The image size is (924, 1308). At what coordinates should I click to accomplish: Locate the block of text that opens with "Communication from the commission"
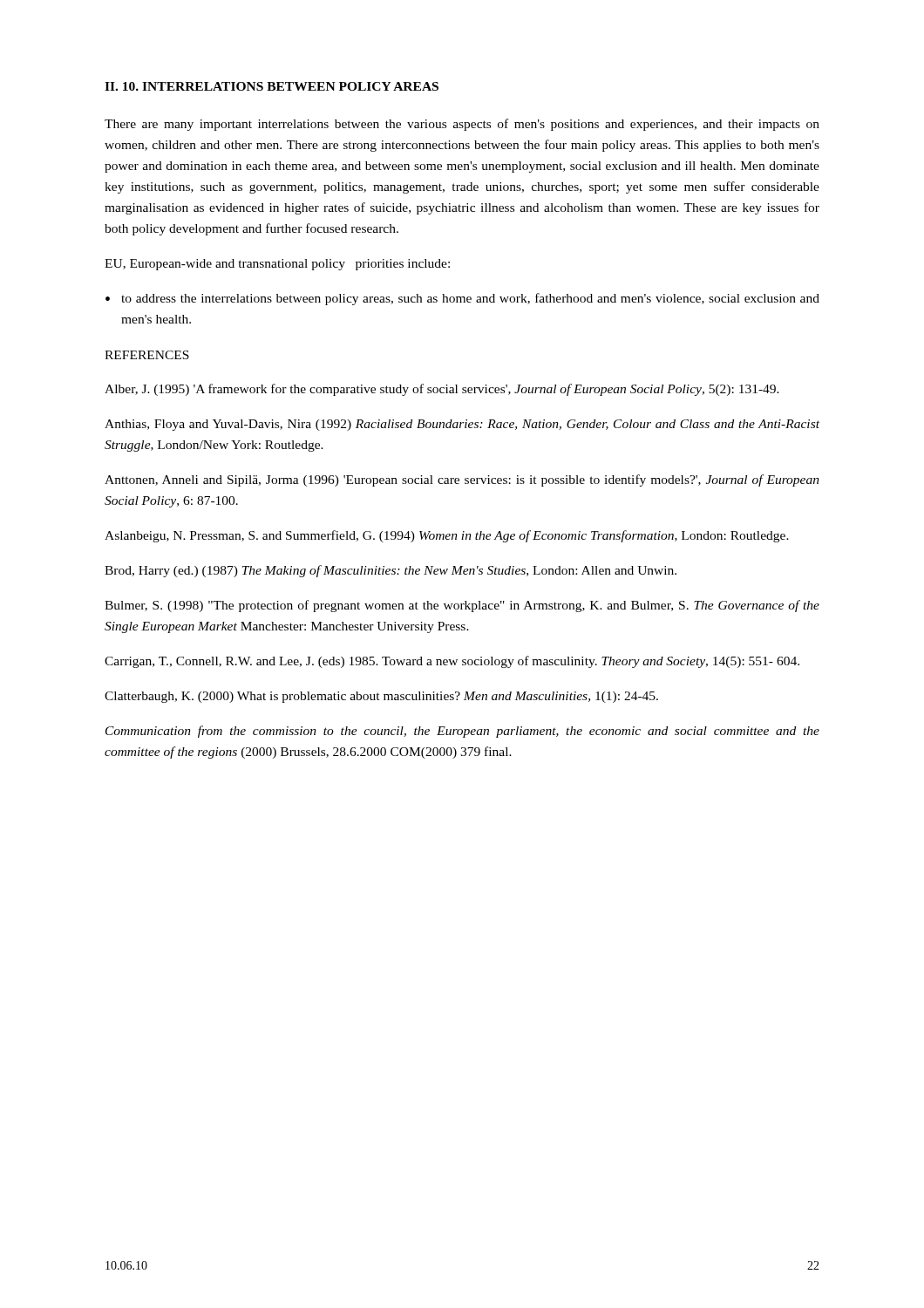click(462, 741)
